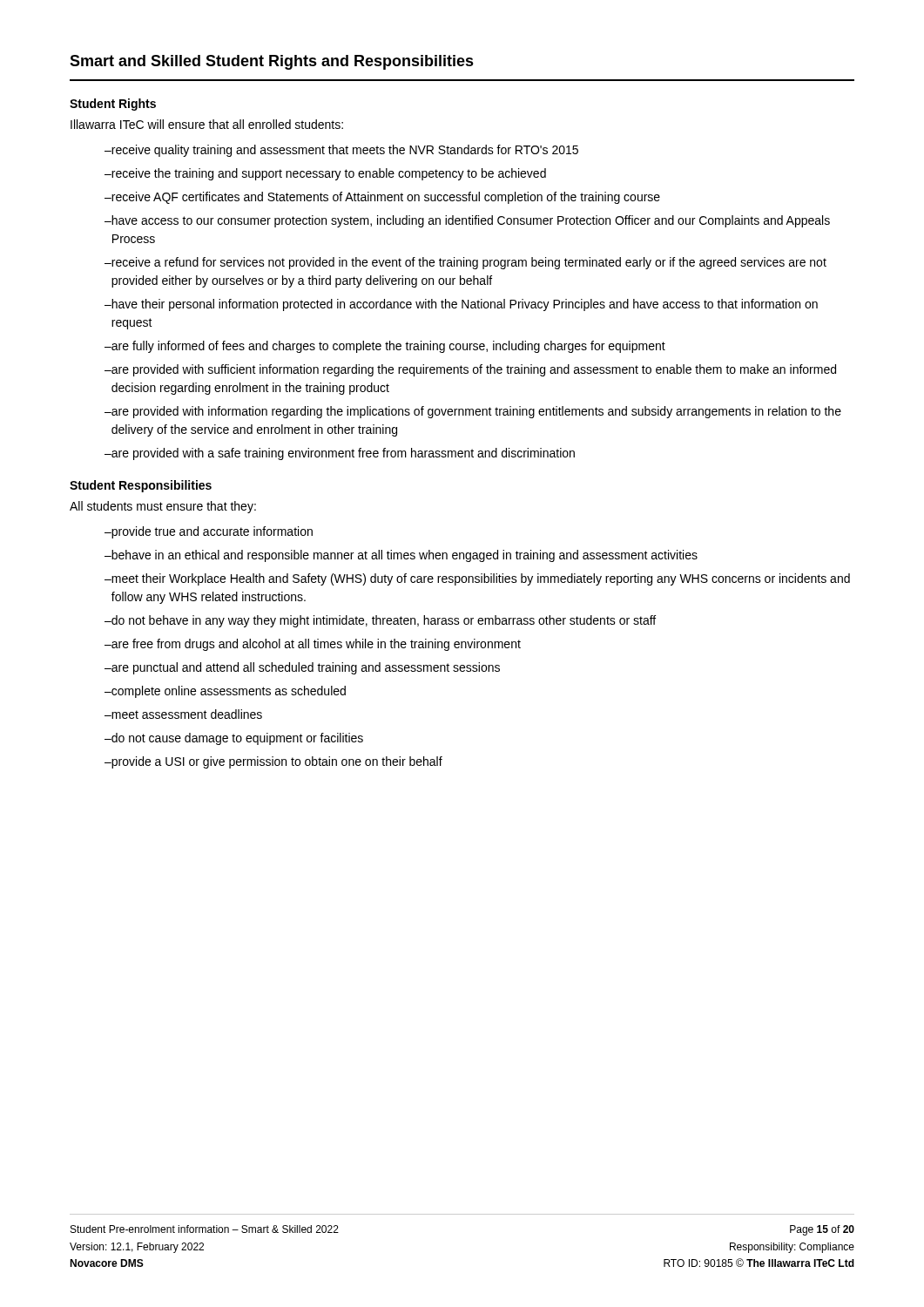This screenshot has height=1307, width=924.
Task: Locate the text block starting "– receive a"
Action: (x=462, y=272)
